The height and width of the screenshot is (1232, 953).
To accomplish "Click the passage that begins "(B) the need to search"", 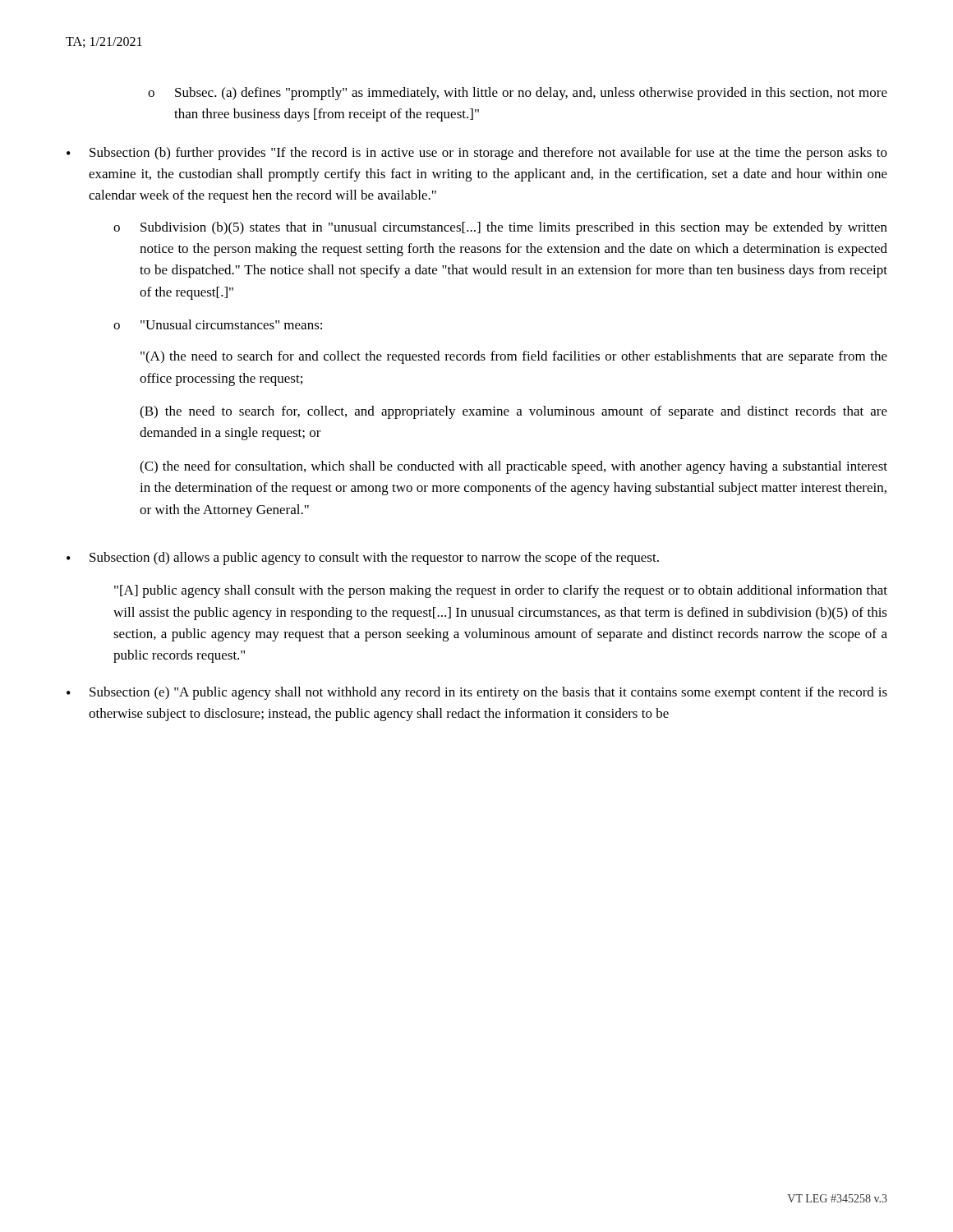I will tap(513, 422).
